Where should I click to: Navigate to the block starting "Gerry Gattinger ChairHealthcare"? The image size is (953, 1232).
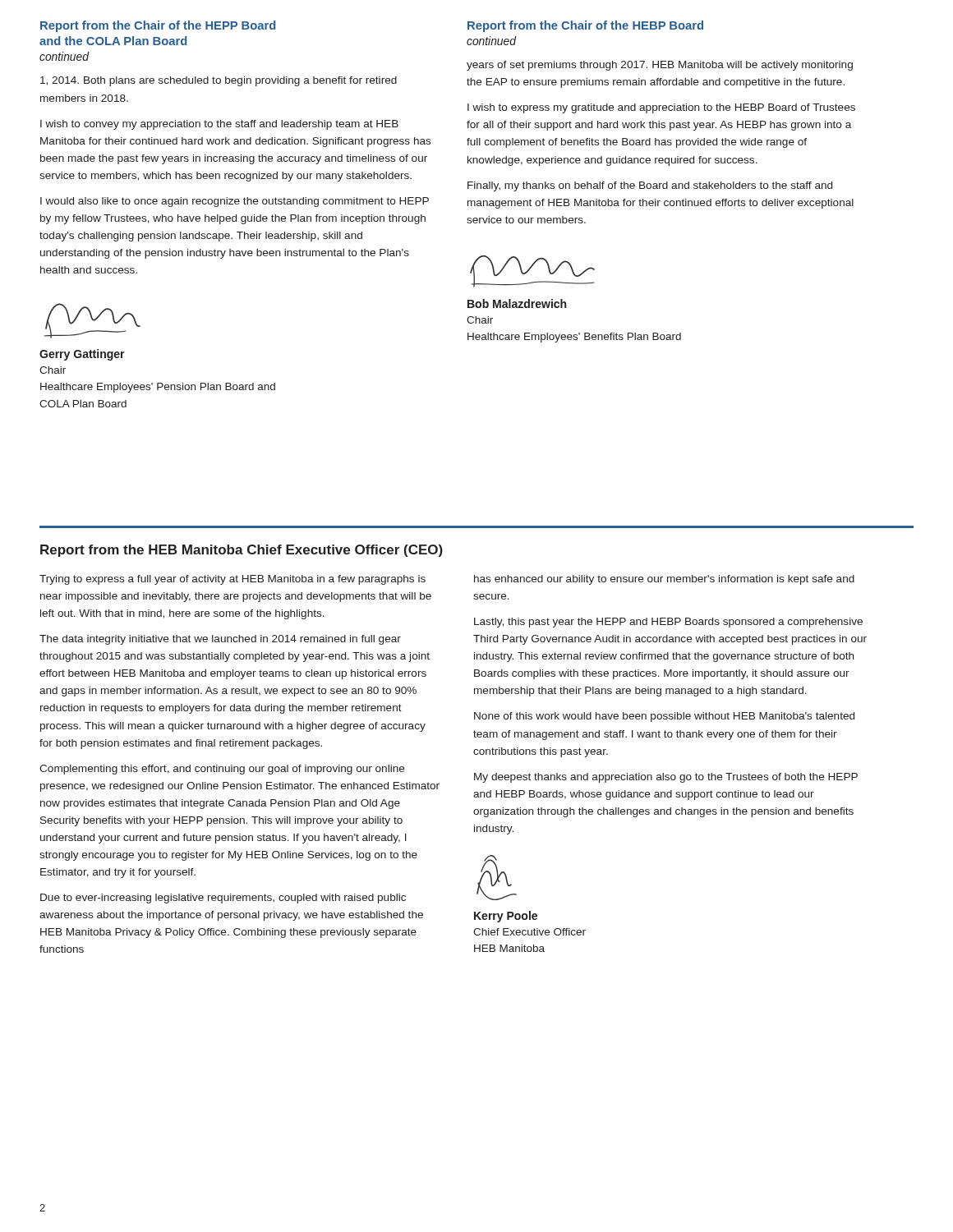pyautogui.click(x=237, y=380)
